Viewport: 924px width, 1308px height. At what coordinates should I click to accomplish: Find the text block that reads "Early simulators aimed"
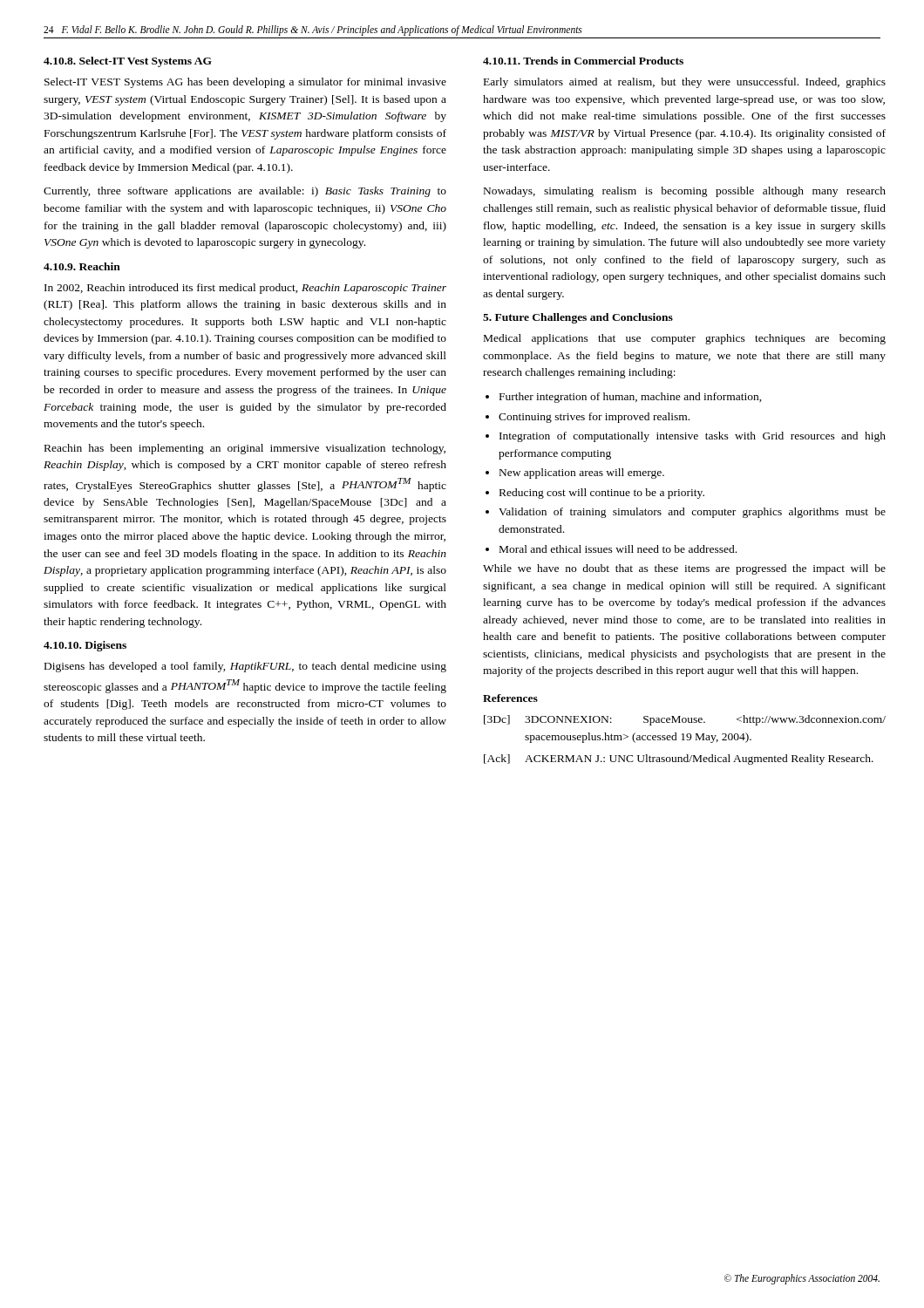(x=684, y=124)
